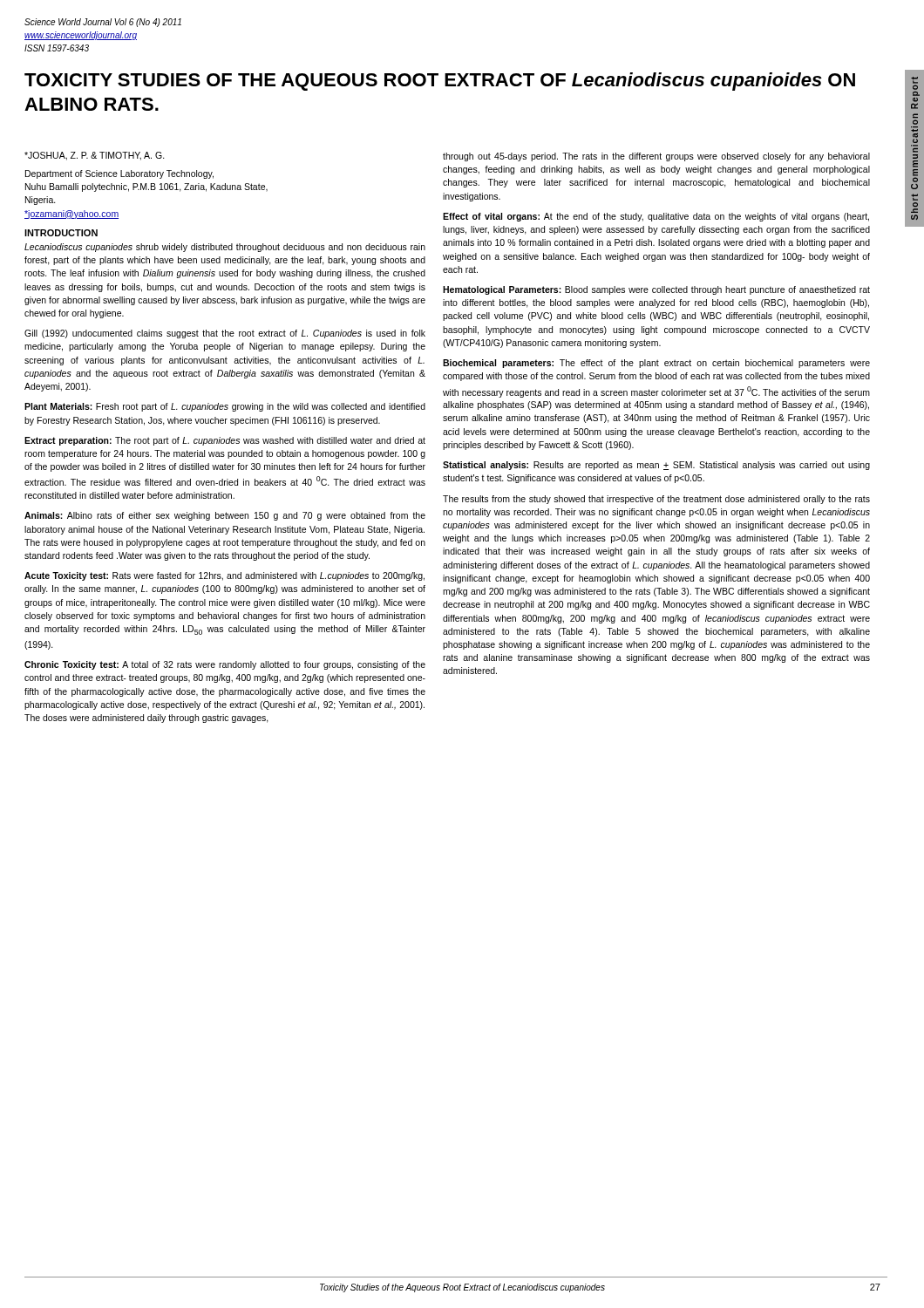
Task: Where is the passage that starts "Hematological Parameters: Blood samples"?
Action: 656,316
